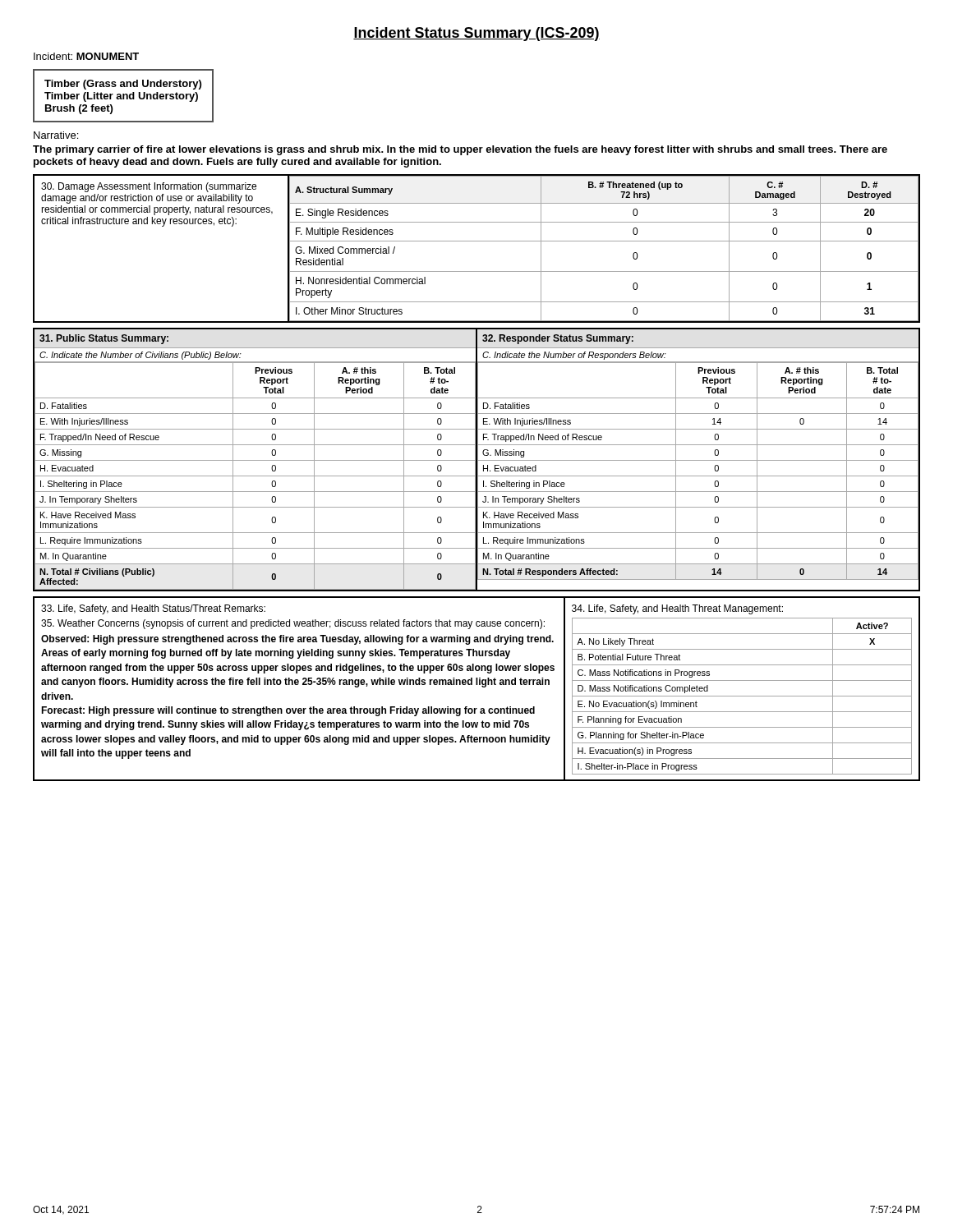Select the text that reads "Life, Safety, and Health Status/Threat Remarks:"
This screenshot has width=953, height=1232.
click(154, 609)
